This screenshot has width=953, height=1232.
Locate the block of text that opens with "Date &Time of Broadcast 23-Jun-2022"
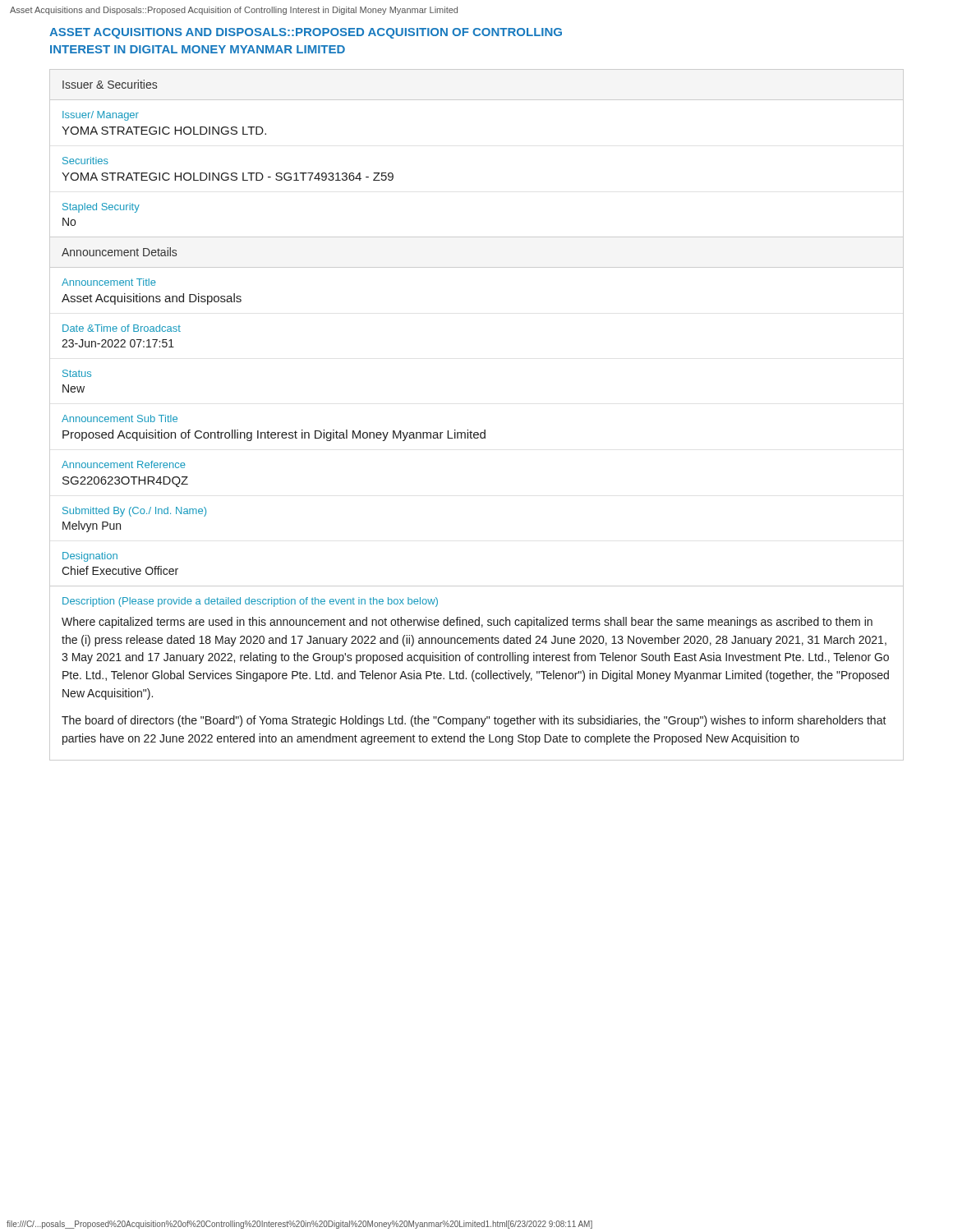[x=122, y=328]
